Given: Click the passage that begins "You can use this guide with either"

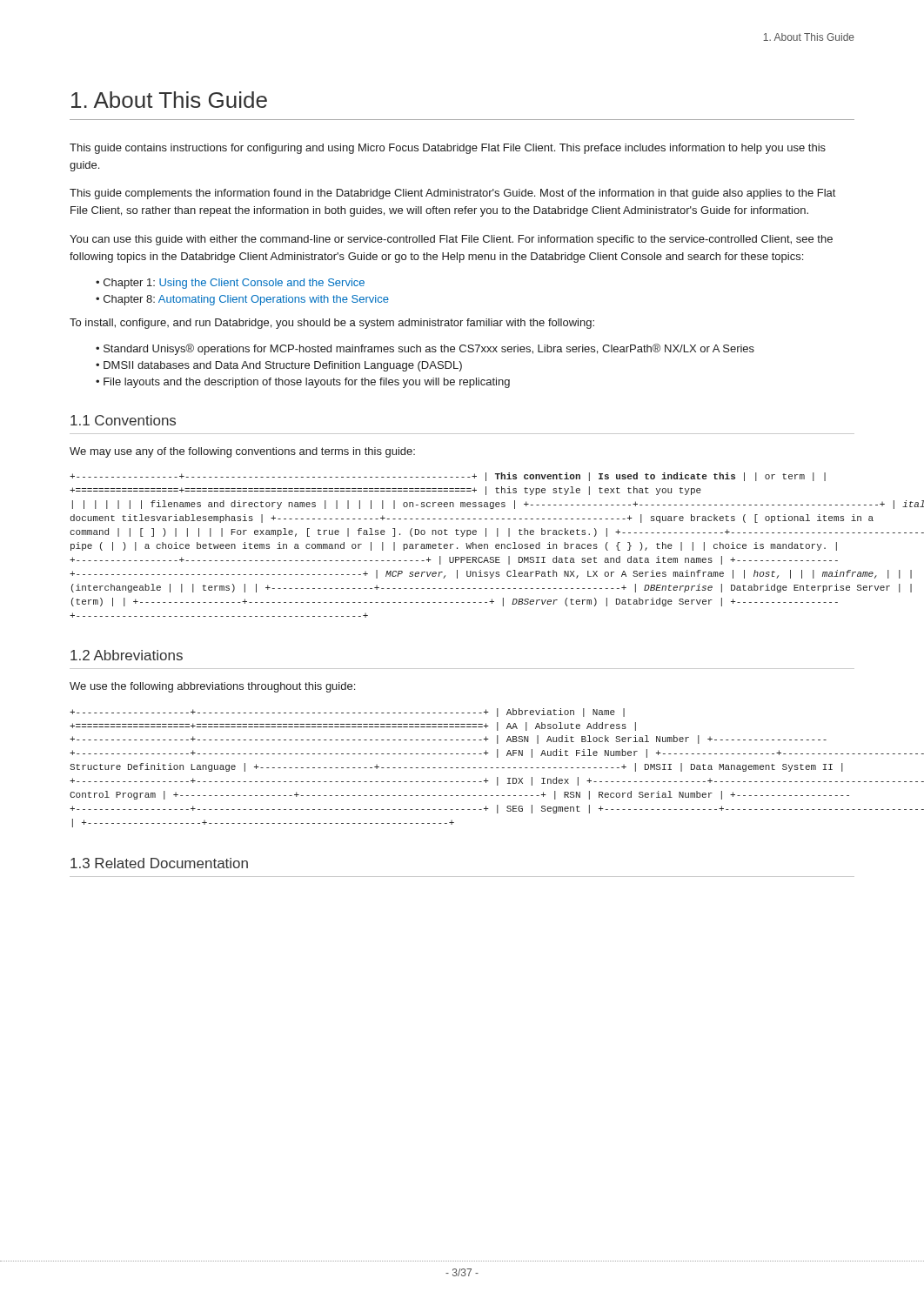Looking at the screenshot, I should [x=462, y=248].
